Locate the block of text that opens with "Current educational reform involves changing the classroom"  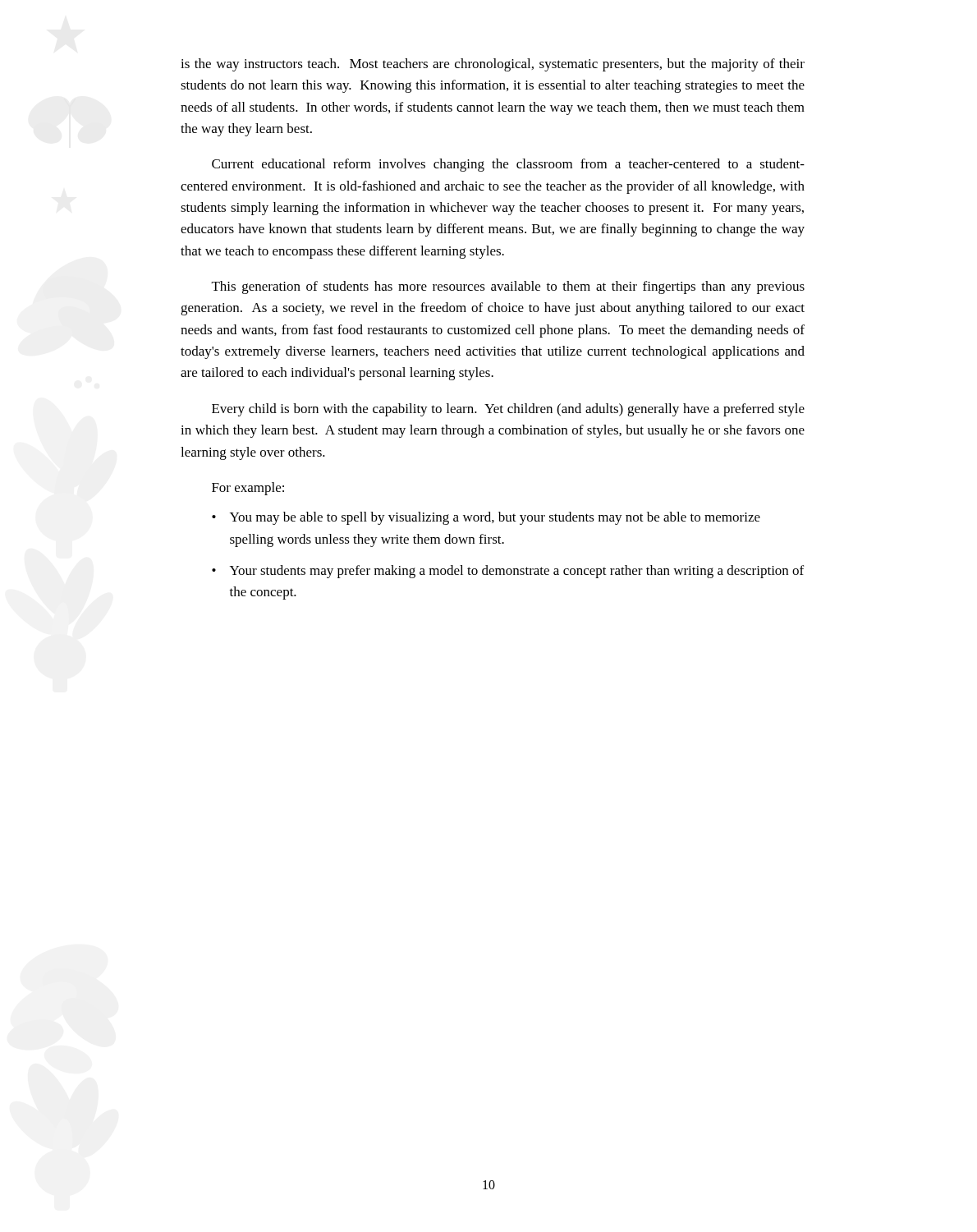click(x=493, y=207)
